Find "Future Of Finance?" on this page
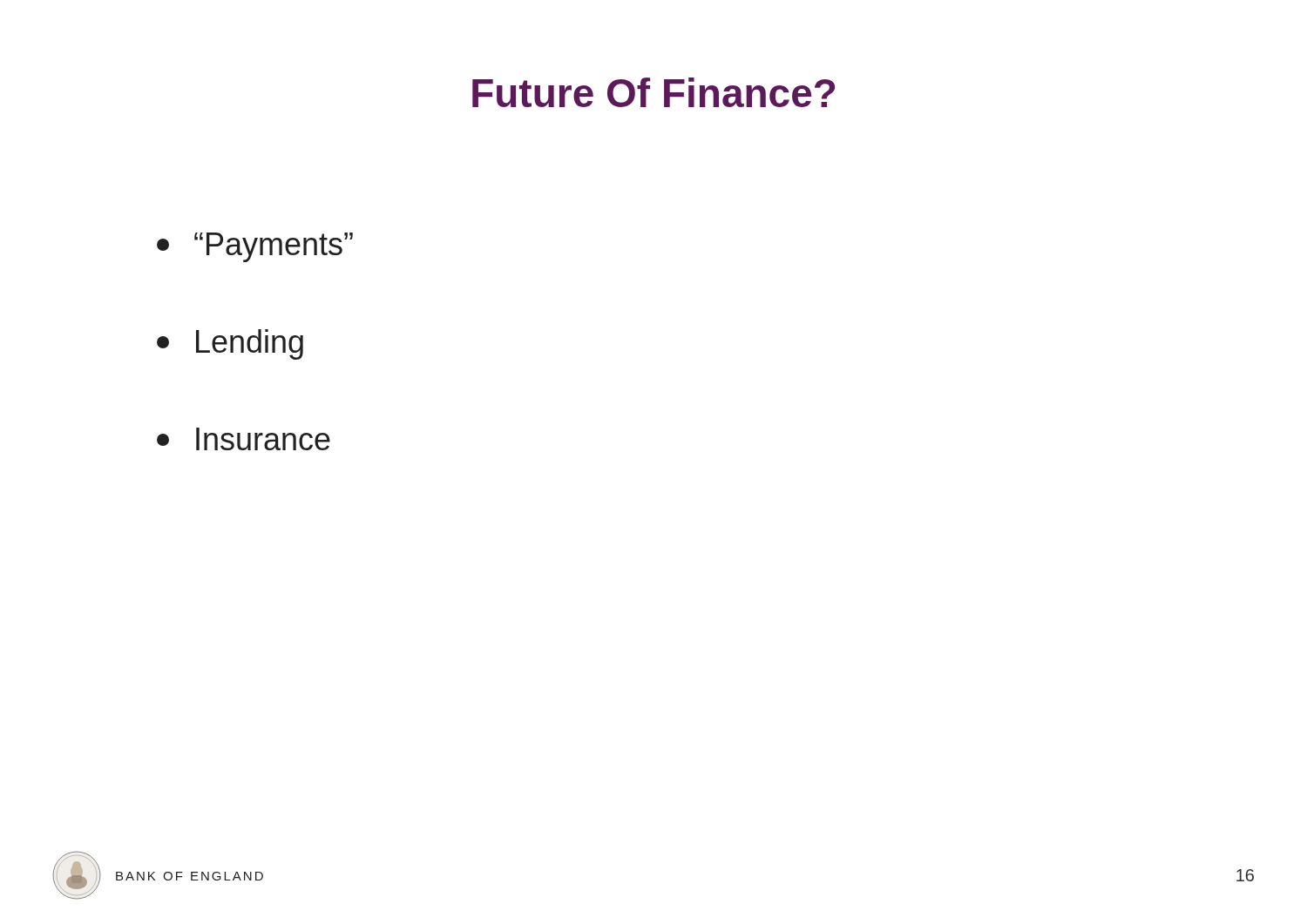 [654, 93]
